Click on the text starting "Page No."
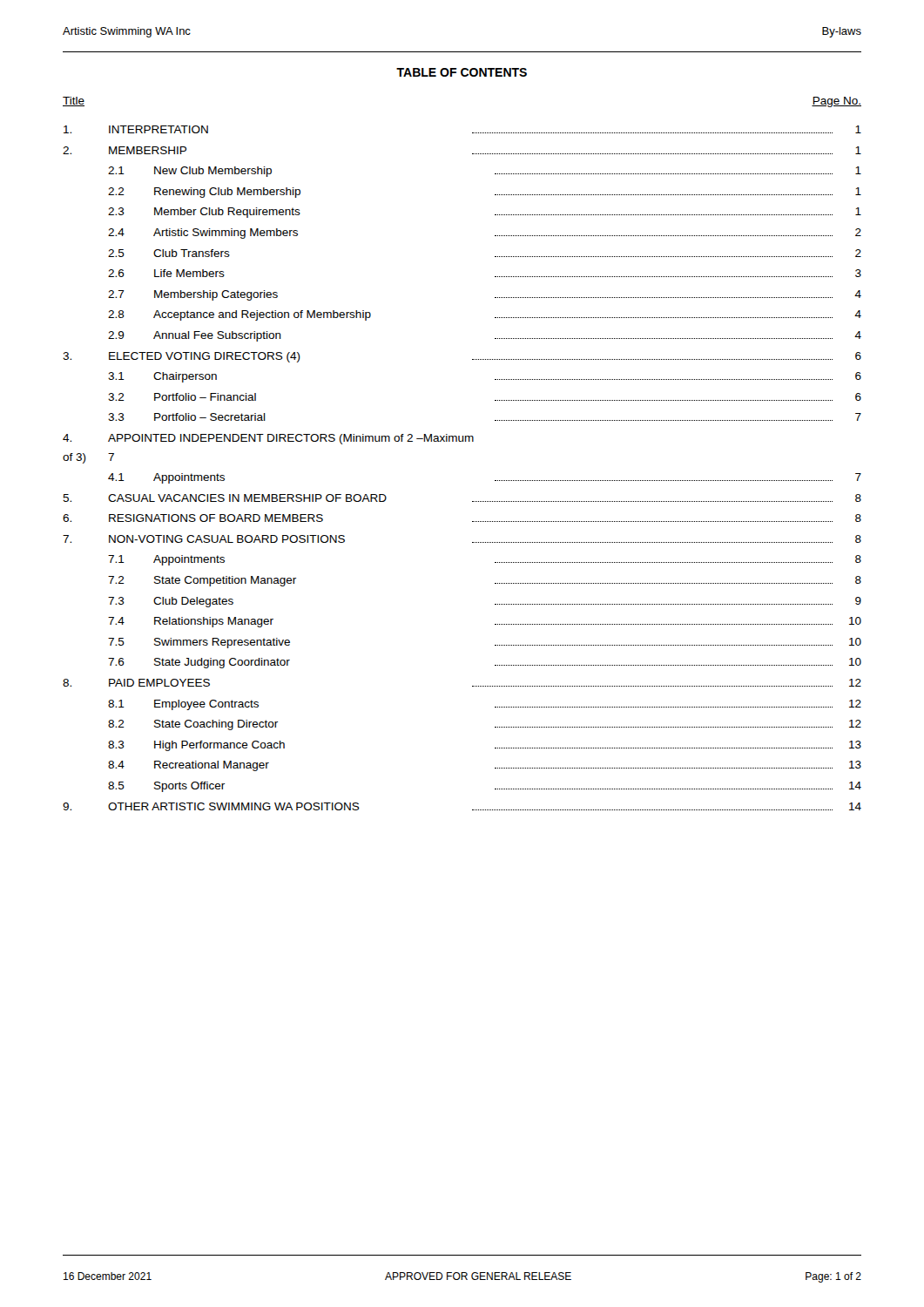 [x=837, y=101]
